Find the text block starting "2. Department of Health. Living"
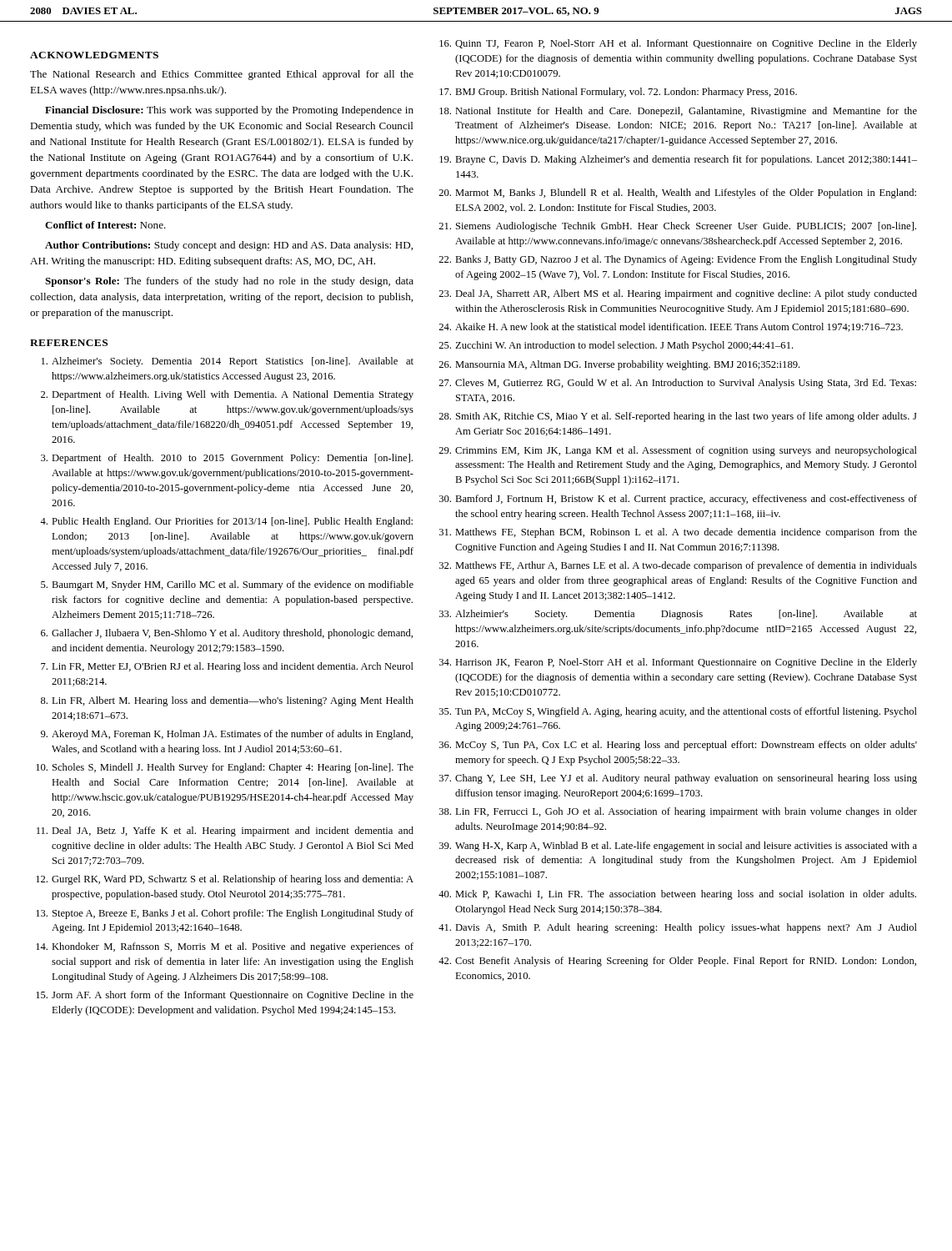952x1251 pixels. point(222,418)
